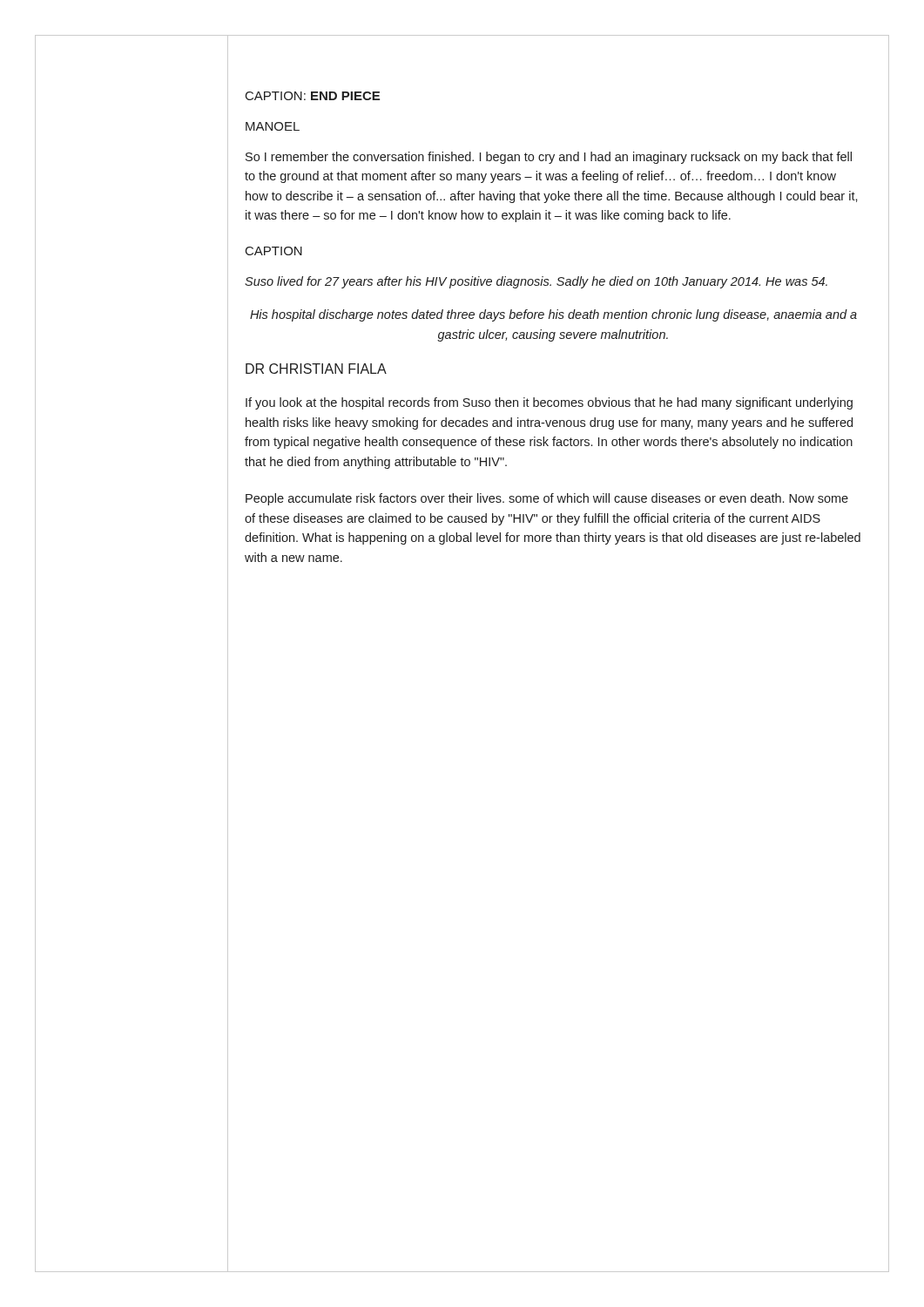The height and width of the screenshot is (1307, 924).
Task: Select the text block starting "So I remember the conversation"
Action: click(x=551, y=186)
